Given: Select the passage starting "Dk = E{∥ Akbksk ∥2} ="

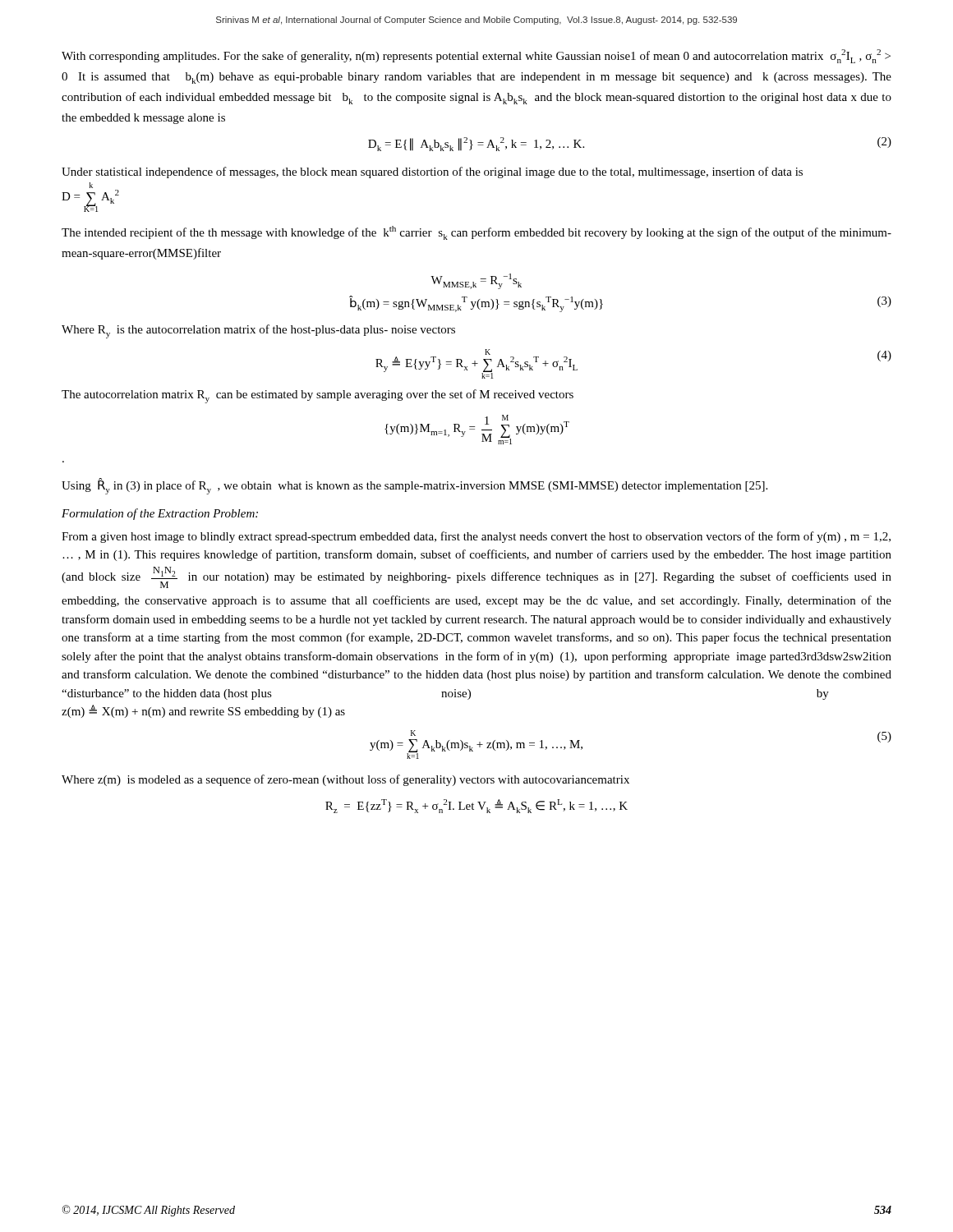Looking at the screenshot, I should pos(476,144).
